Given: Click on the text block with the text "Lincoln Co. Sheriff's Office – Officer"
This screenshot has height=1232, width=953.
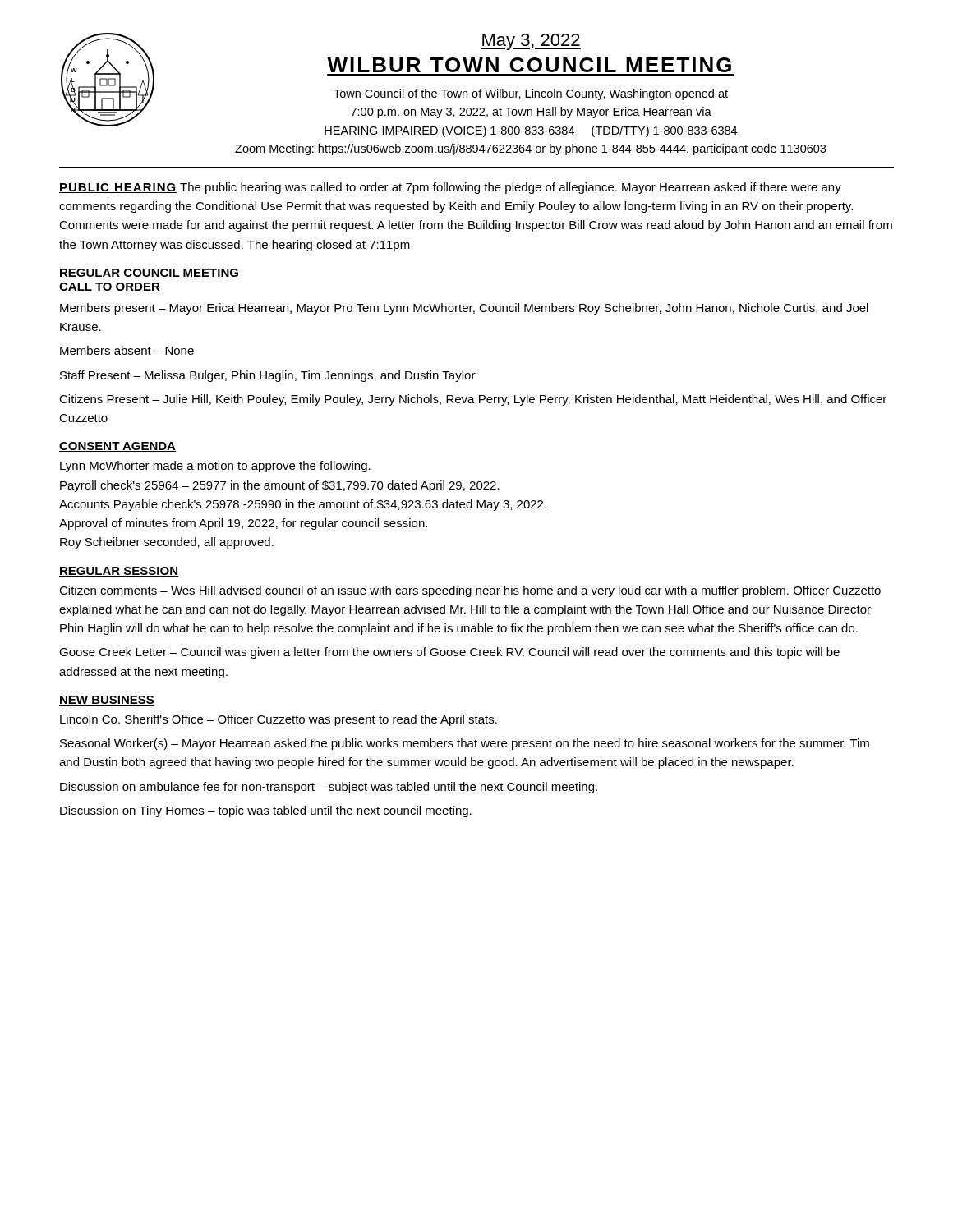Looking at the screenshot, I should coord(279,719).
